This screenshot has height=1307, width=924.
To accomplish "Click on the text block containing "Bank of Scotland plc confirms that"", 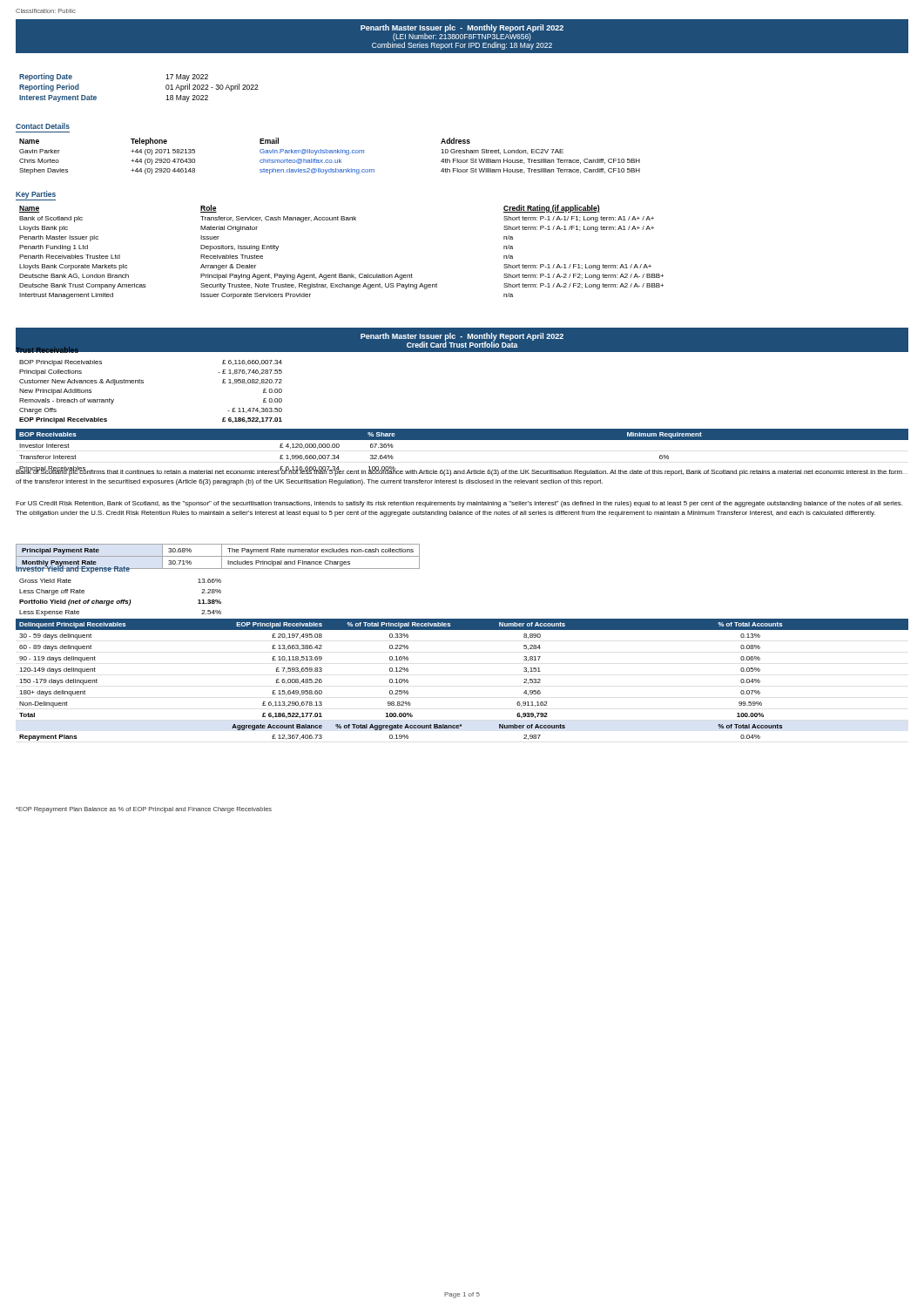I will [459, 477].
